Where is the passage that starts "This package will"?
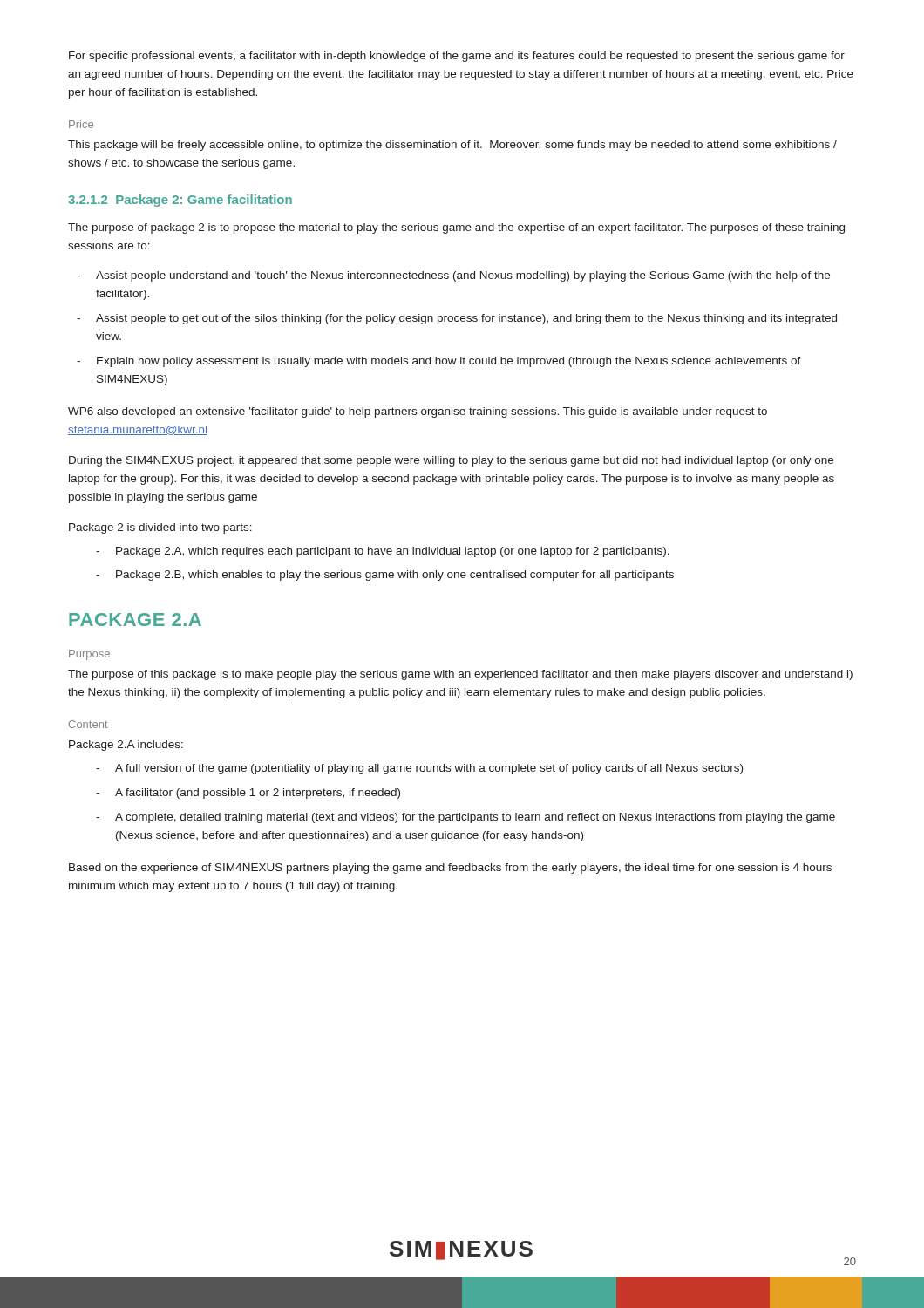Image resolution: width=924 pixels, height=1308 pixels. [452, 153]
